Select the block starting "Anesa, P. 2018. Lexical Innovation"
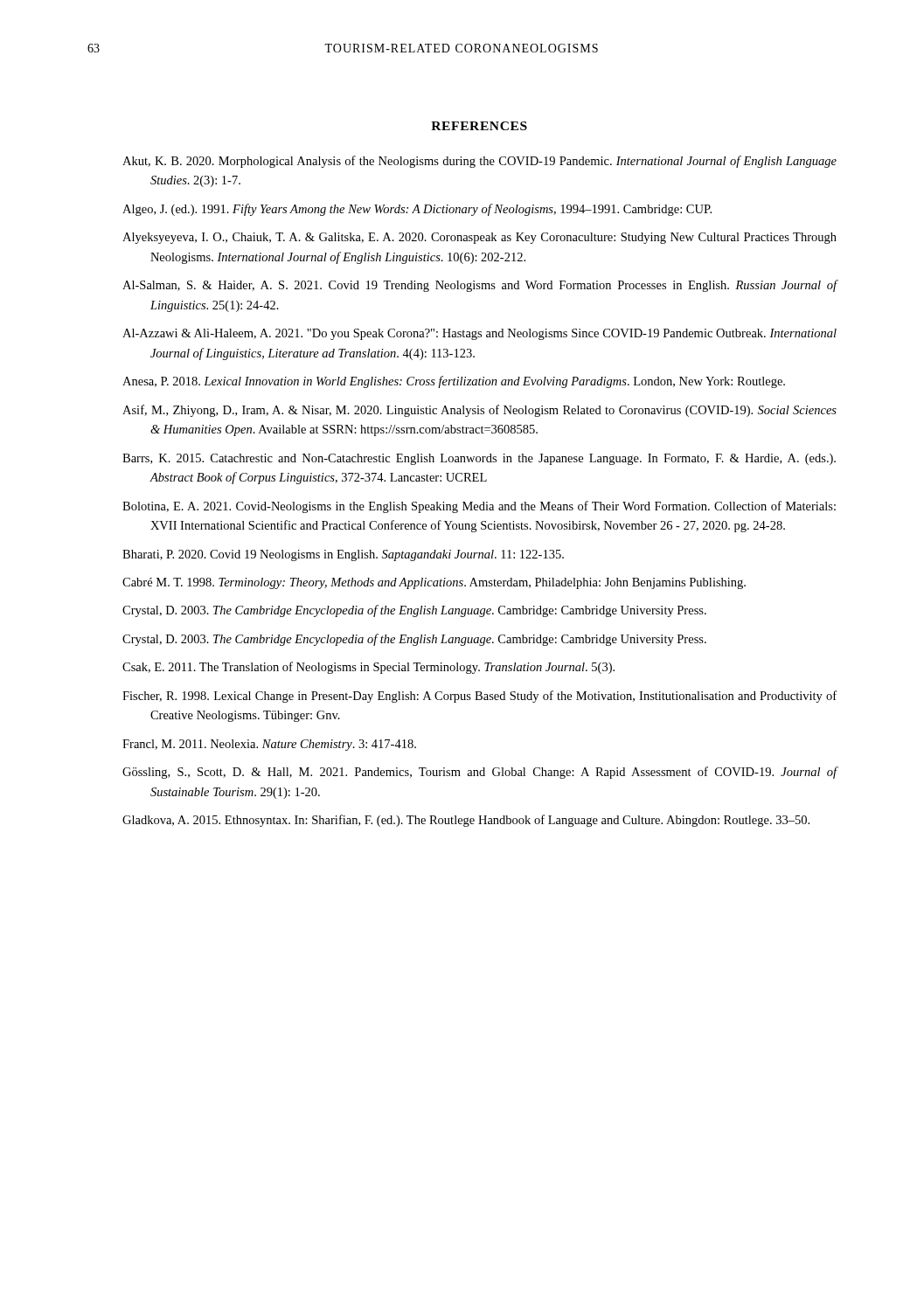This screenshot has height=1311, width=924. pos(480,382)
